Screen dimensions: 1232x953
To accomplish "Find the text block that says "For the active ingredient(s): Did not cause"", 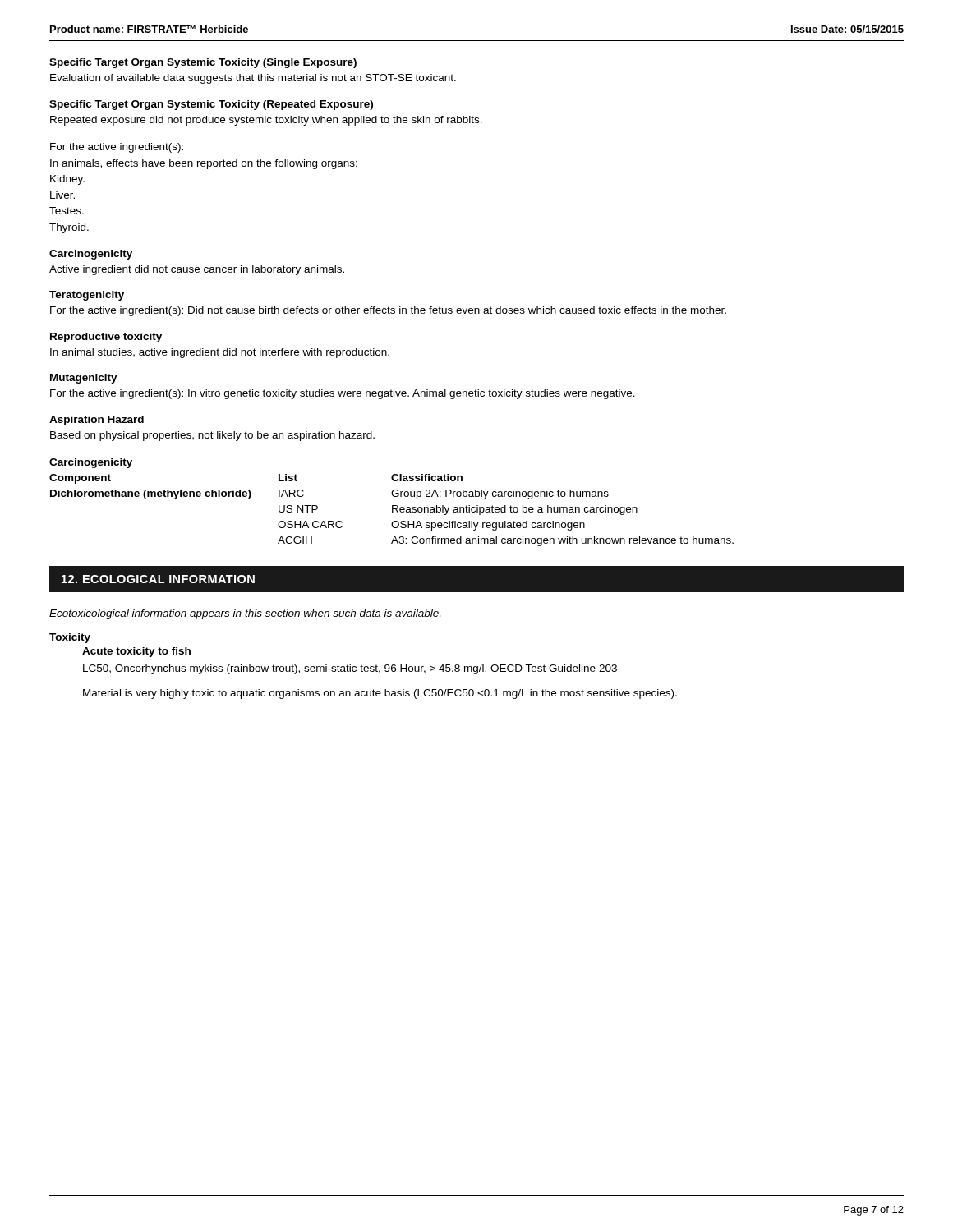I will tap(388, 310).
